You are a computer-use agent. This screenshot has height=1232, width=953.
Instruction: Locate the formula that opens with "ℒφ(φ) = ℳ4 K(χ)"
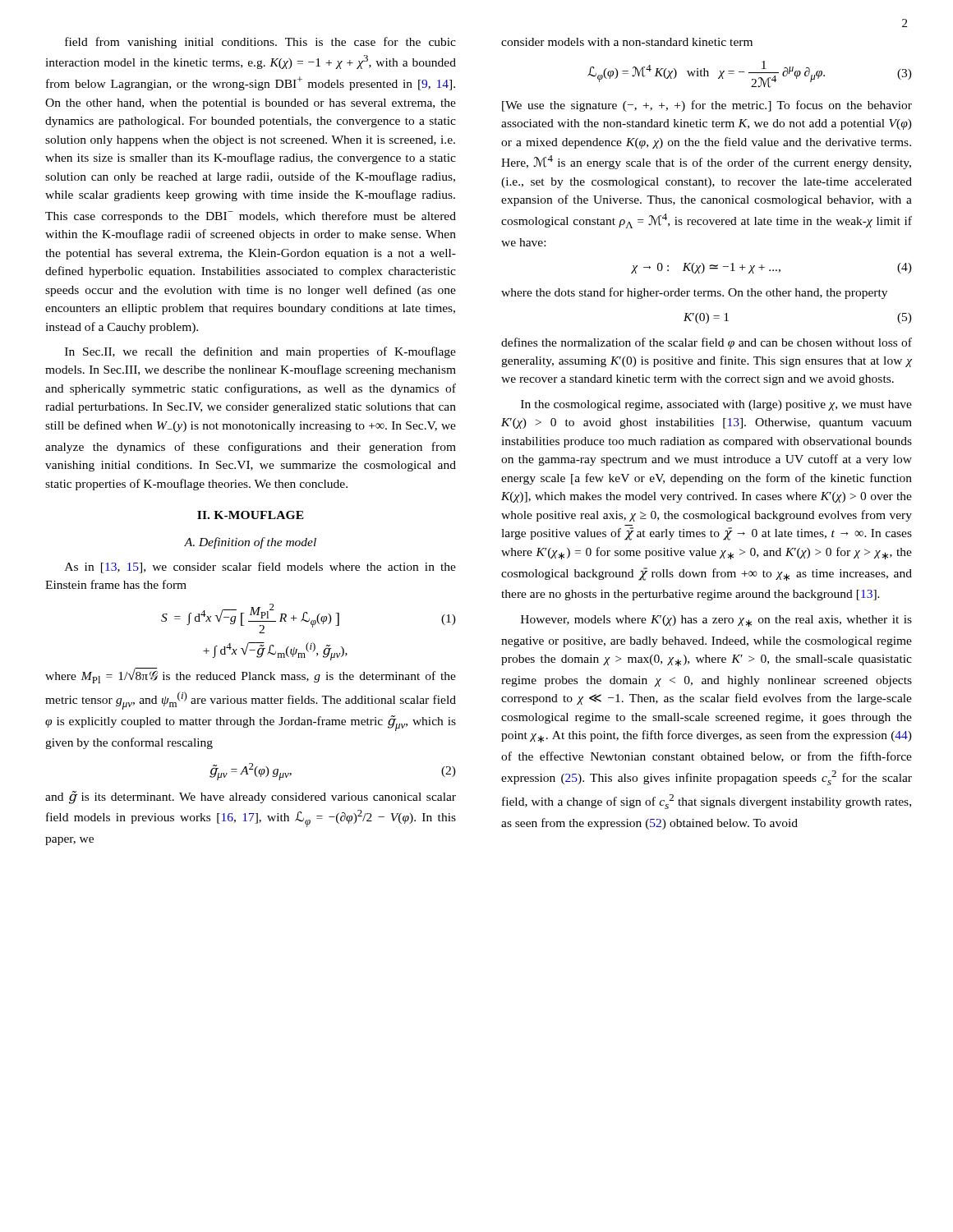pyautogui.click(x=707, y=74)
